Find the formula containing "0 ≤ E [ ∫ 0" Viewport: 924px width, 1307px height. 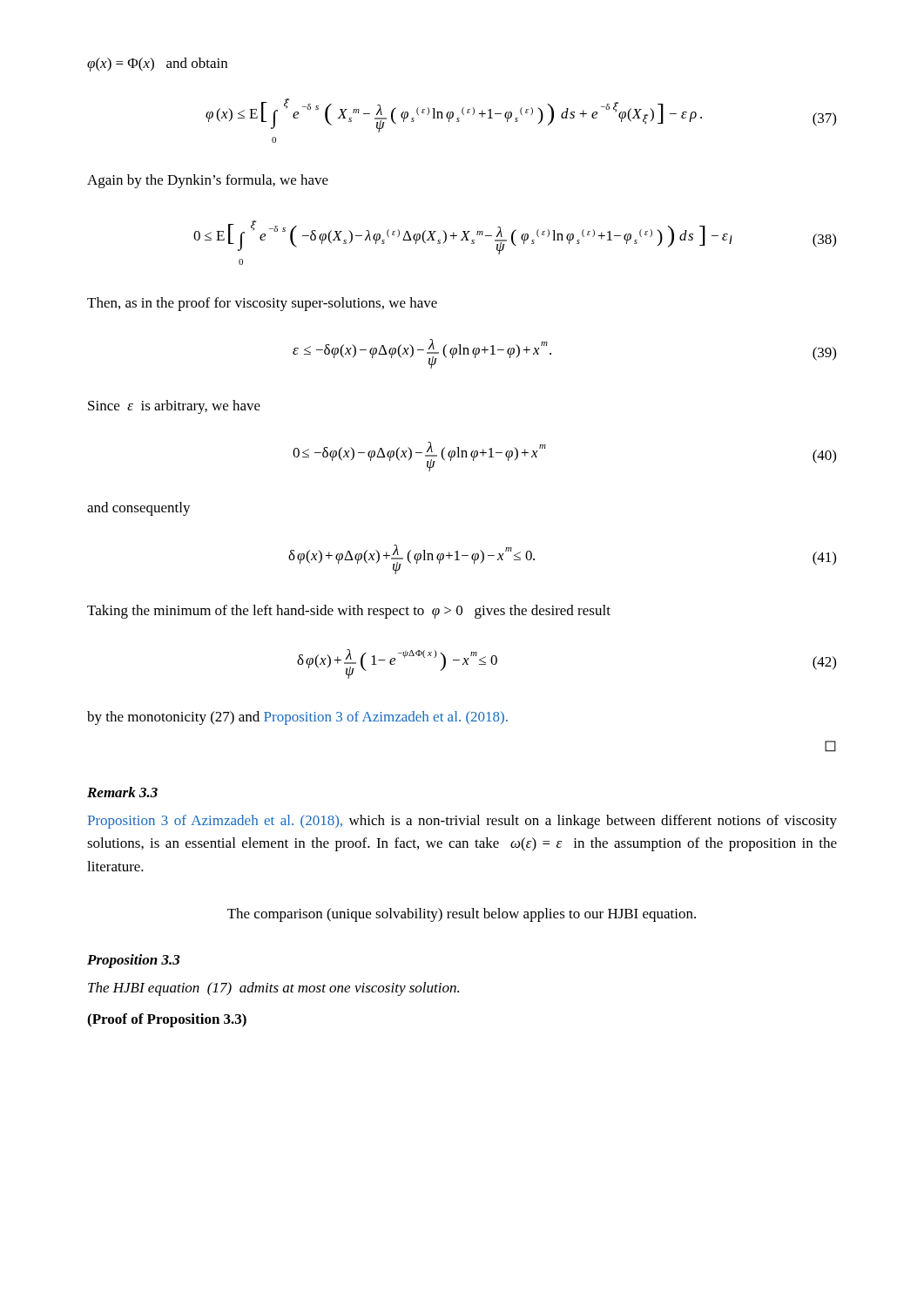515,240
